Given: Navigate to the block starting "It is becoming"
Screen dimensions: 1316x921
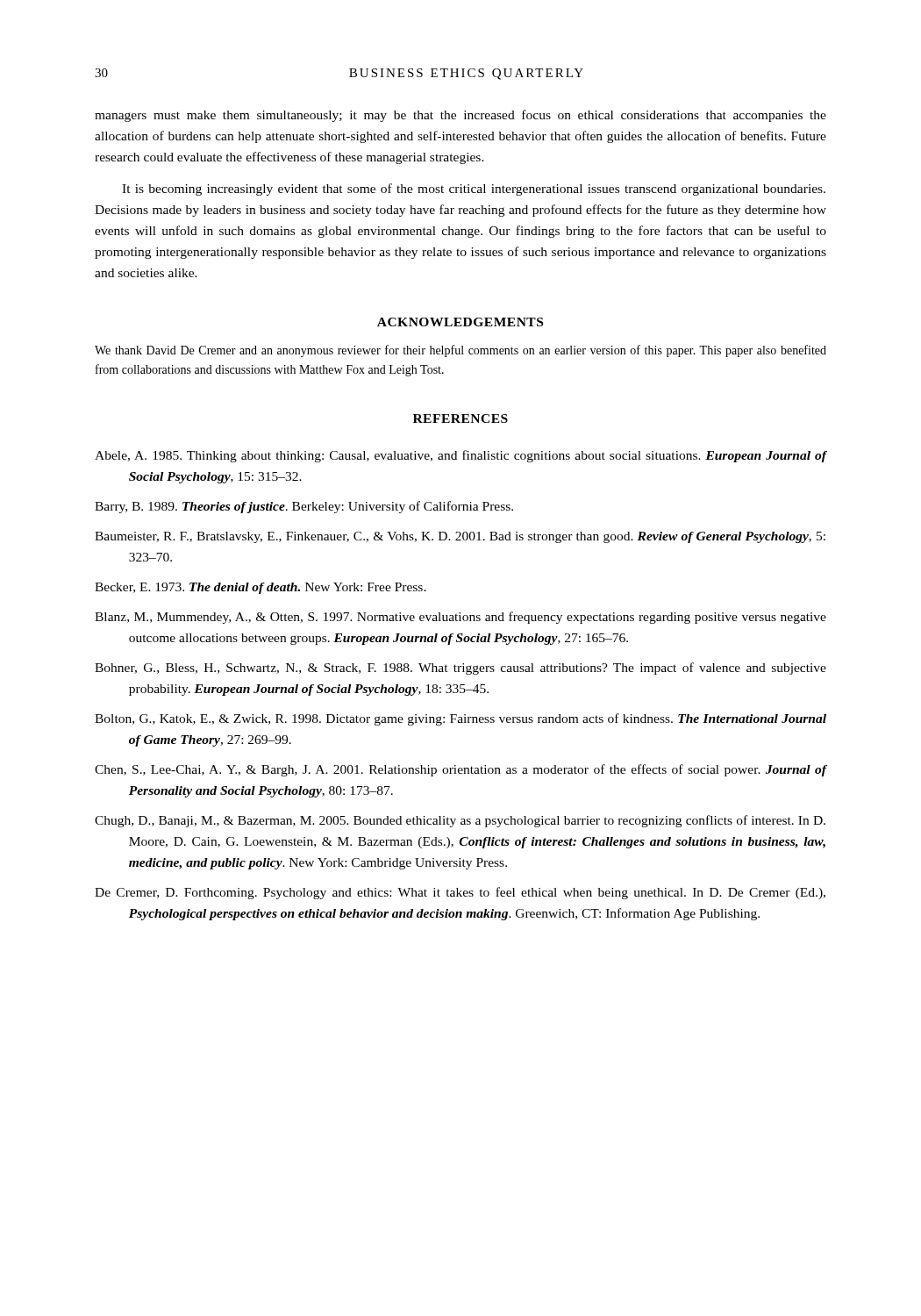Looking at the screenshot, I should [x=460, y=231].
